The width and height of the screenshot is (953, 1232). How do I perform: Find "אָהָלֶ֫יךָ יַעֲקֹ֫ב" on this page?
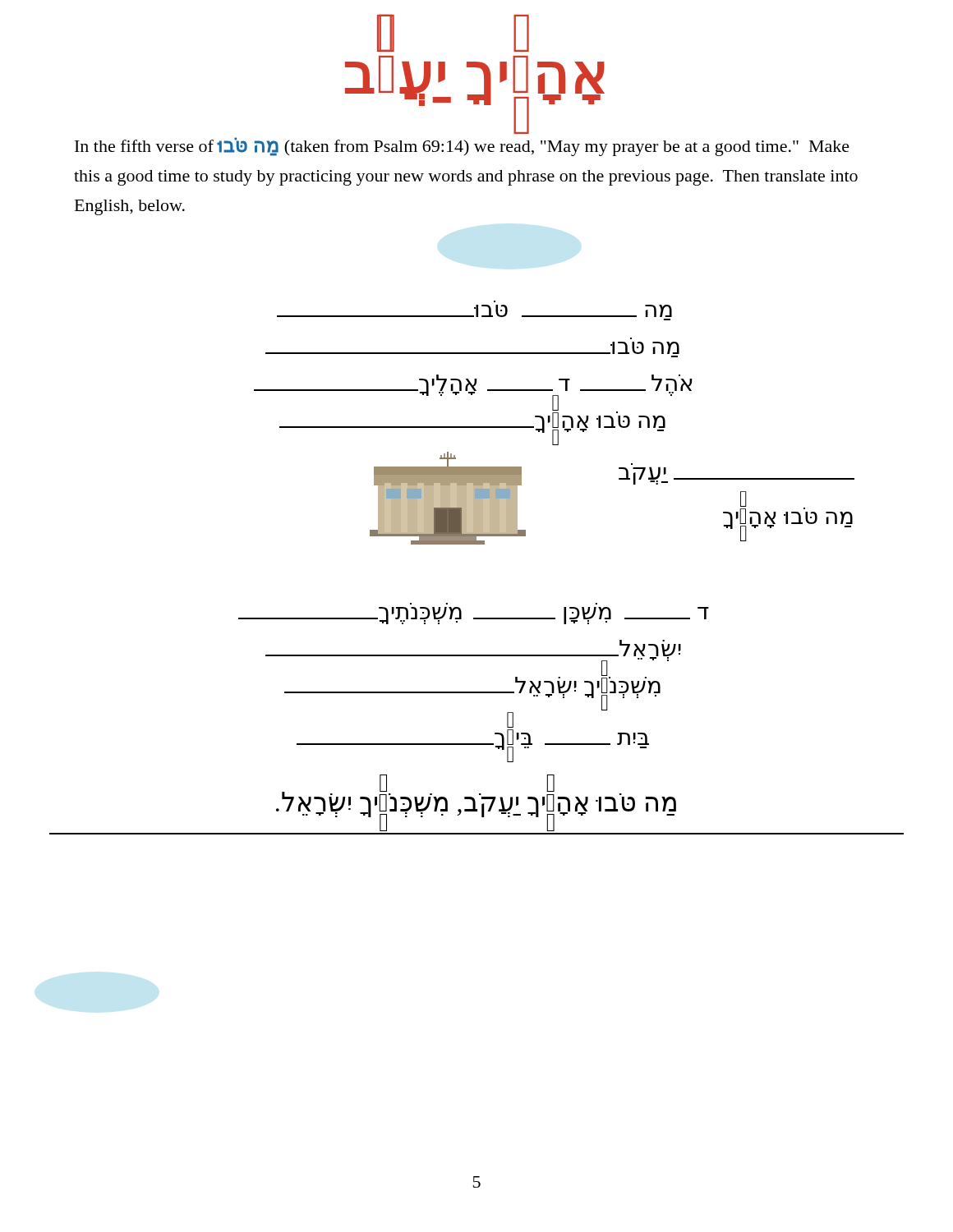tap(476, 74)
